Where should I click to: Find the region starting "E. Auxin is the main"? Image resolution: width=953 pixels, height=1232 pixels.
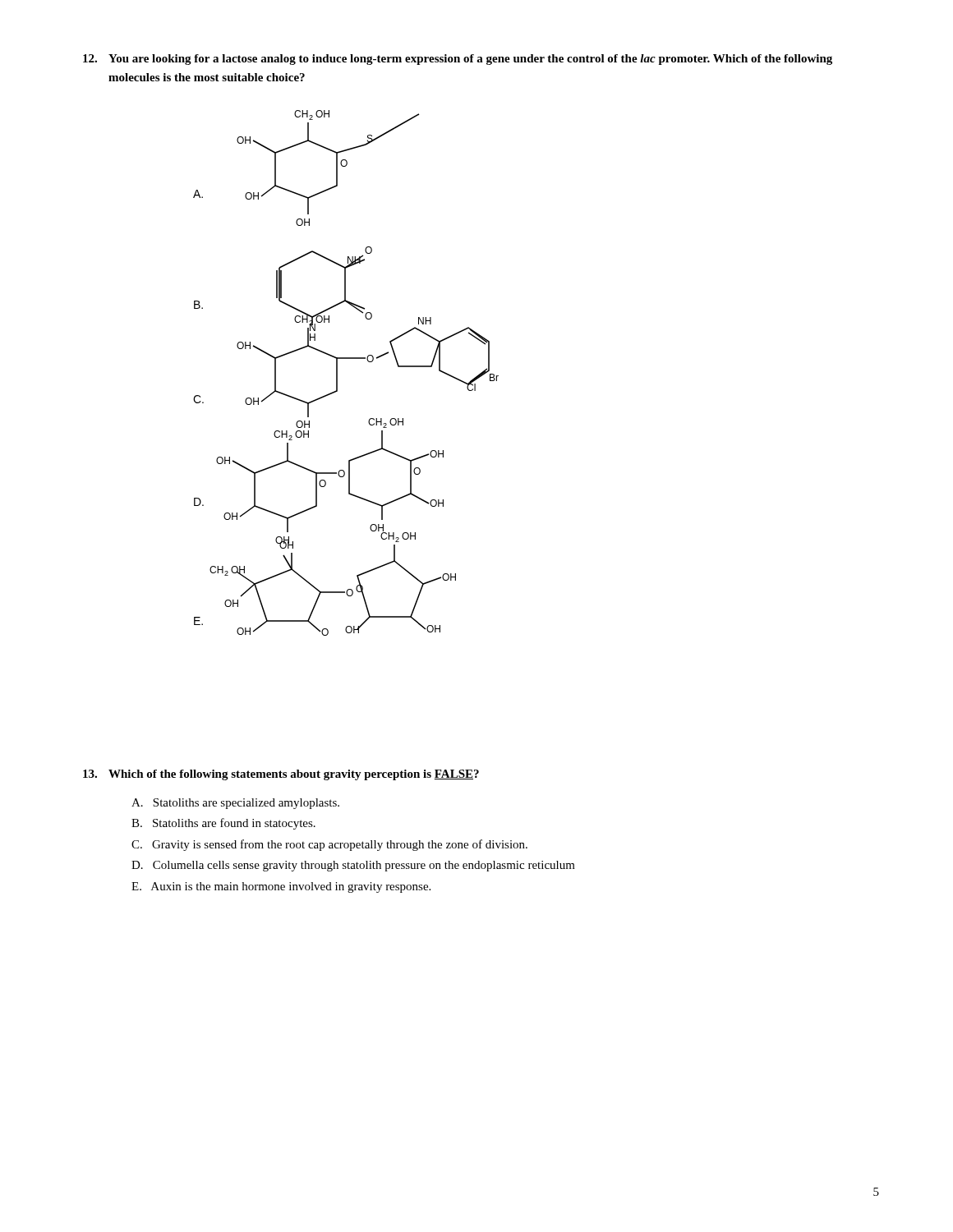[x=282, y=886]
